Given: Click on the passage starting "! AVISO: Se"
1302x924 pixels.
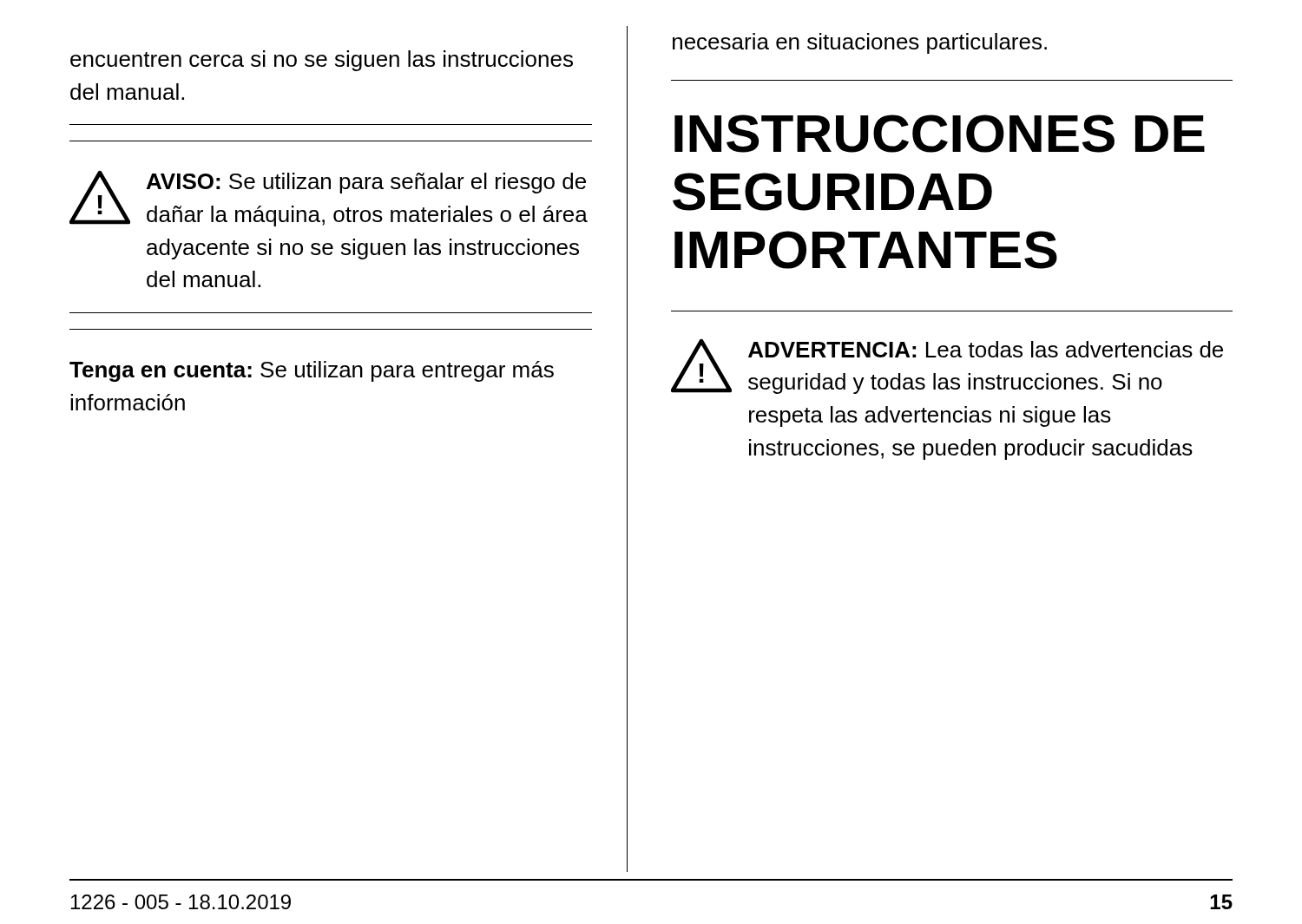Looking at the screenshot, I should click(x=331, y=231).
